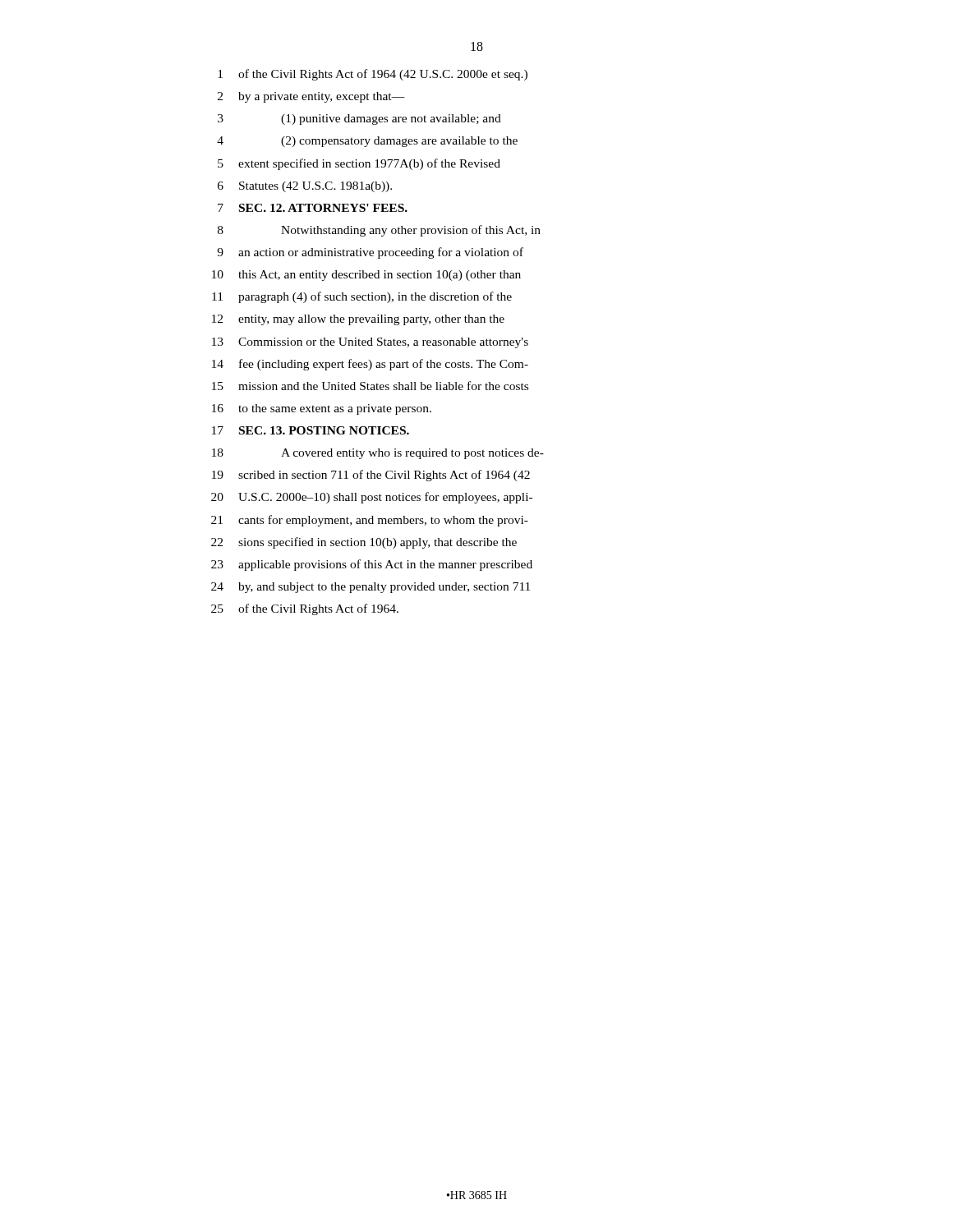Find the text with the text "6 Statutes (42 U.S.C. 1981a(b))."

coord(305,187)
